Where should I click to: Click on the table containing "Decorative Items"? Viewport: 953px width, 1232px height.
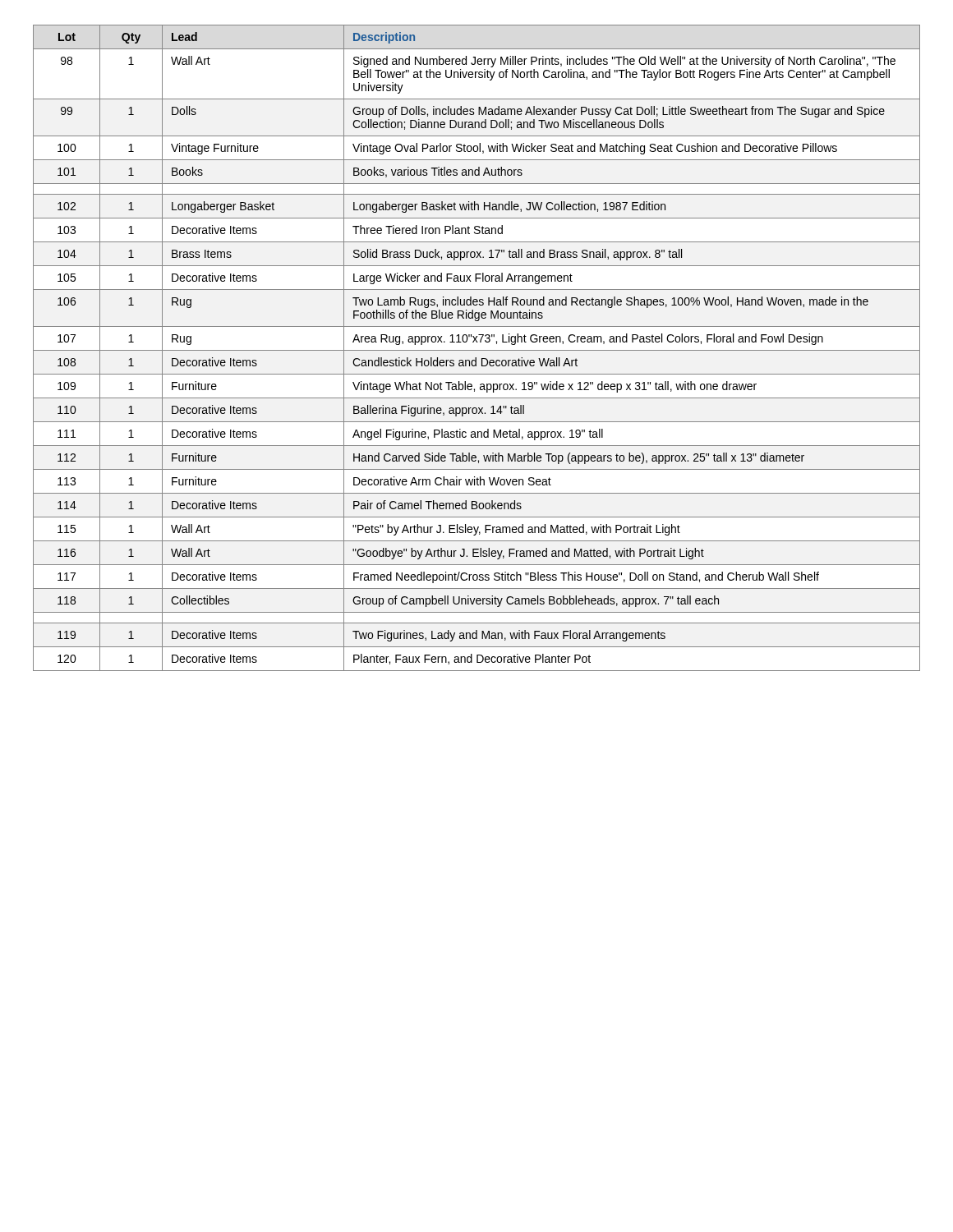(476, 348)
